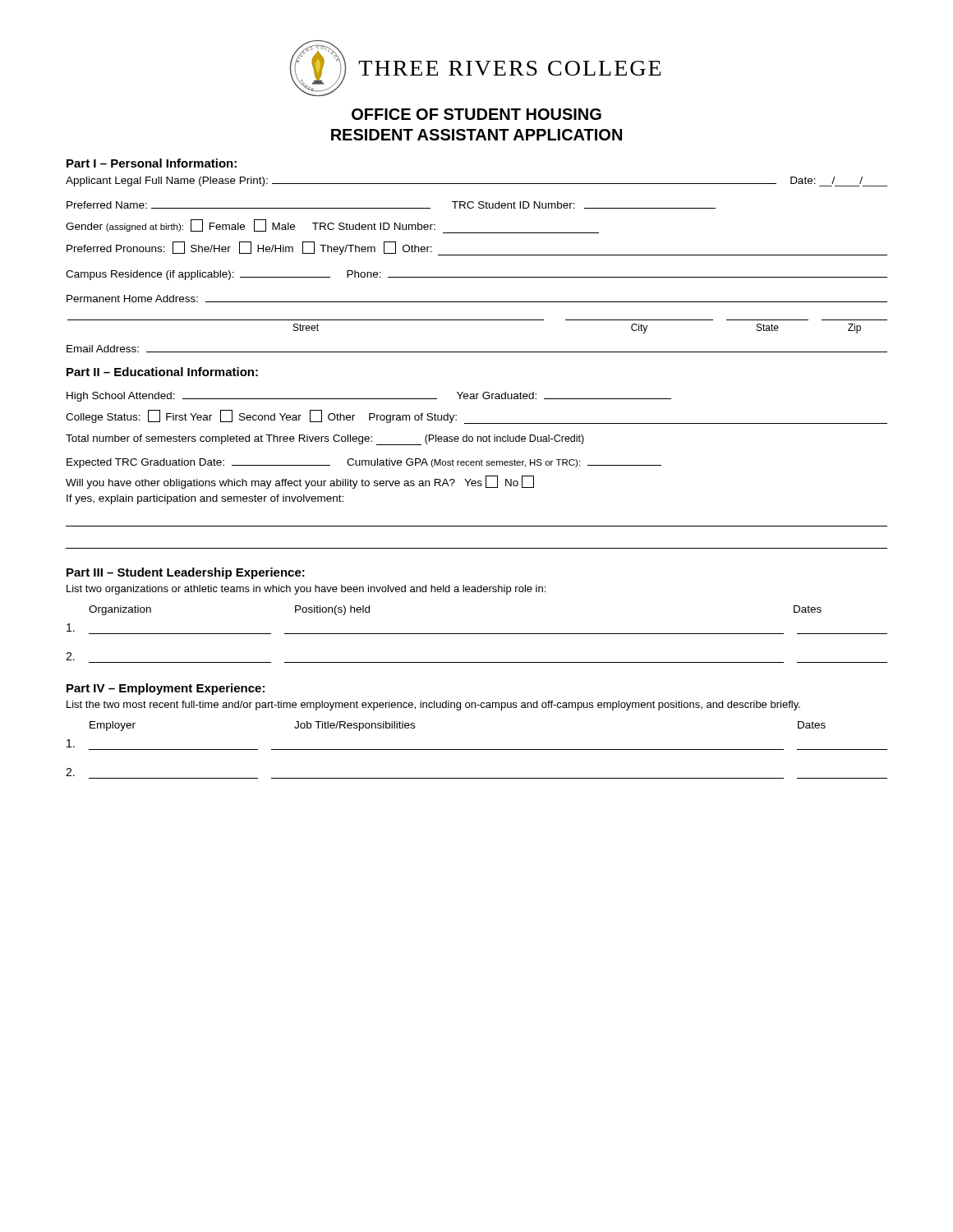Locate the section header that reads "Part II – Educational Information:"
The width and height of the screenshot is (953, 1232).
[162, 372]
